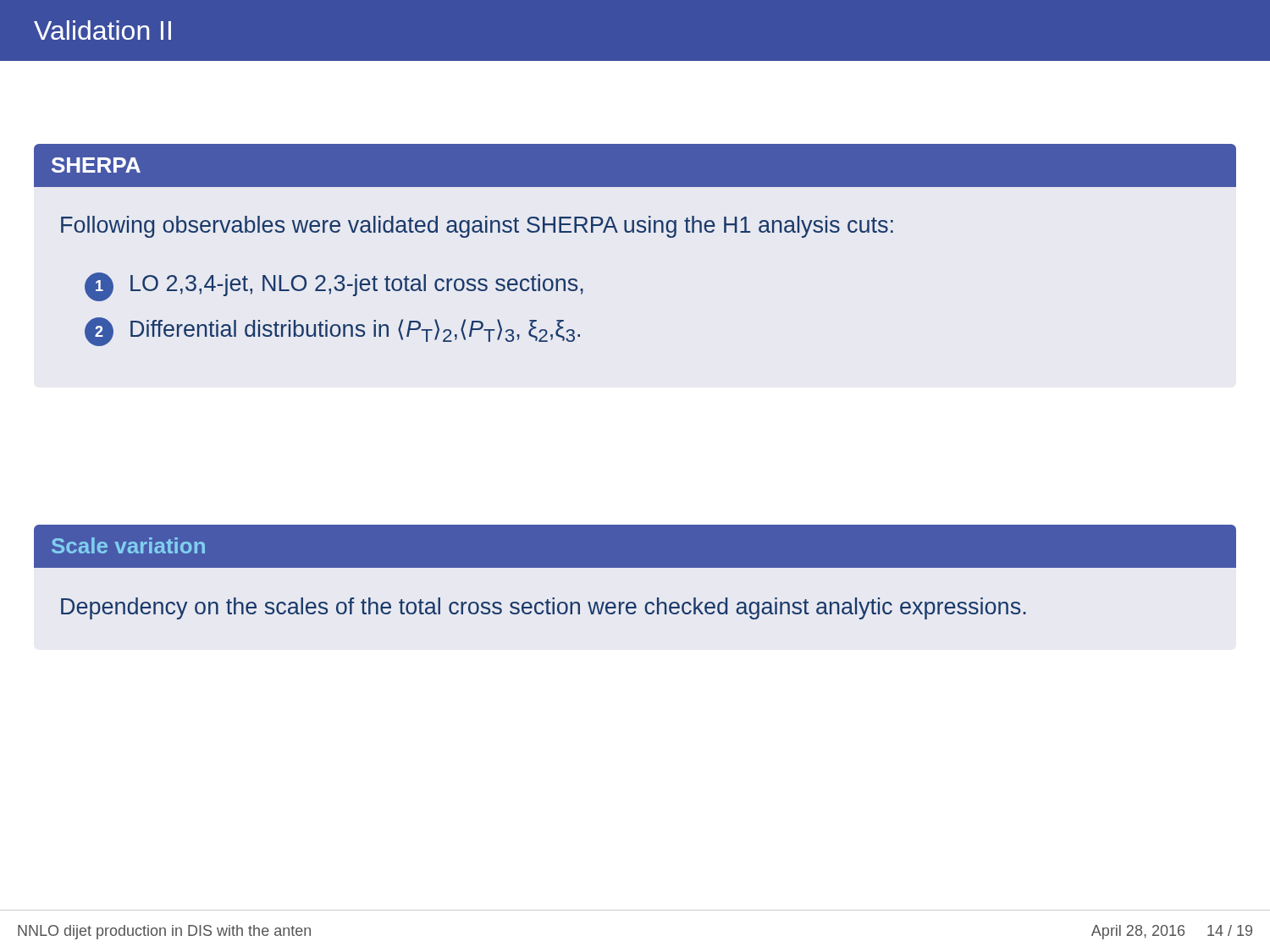Find the text block starting "Differential distributions in ⟨PT⟩2,⟨PT⟩3, ξ2,ξ3."
Viewport: 1270px width, 952px height.
coord(355,331)
